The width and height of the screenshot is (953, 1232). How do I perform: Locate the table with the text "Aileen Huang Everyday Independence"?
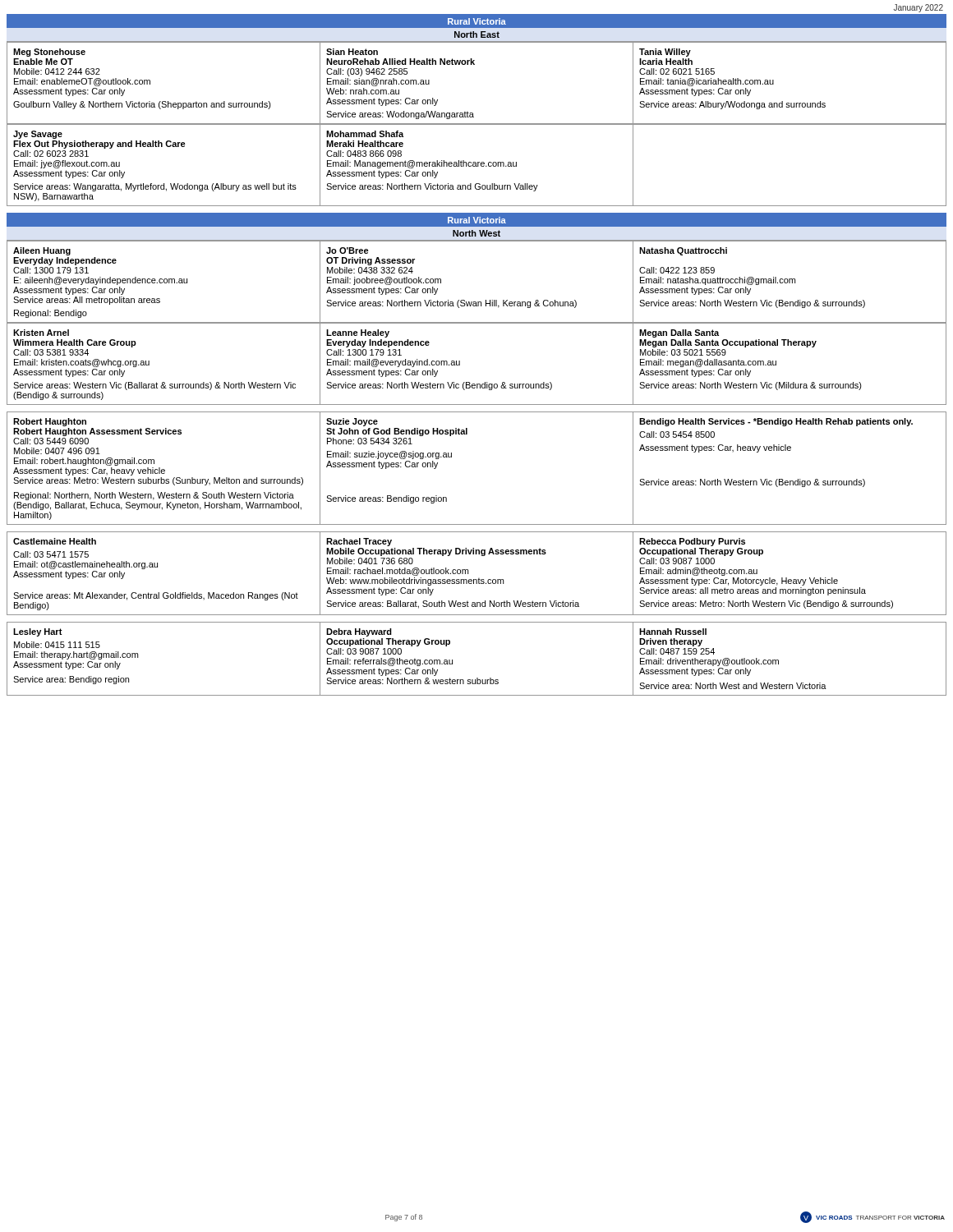476,282
